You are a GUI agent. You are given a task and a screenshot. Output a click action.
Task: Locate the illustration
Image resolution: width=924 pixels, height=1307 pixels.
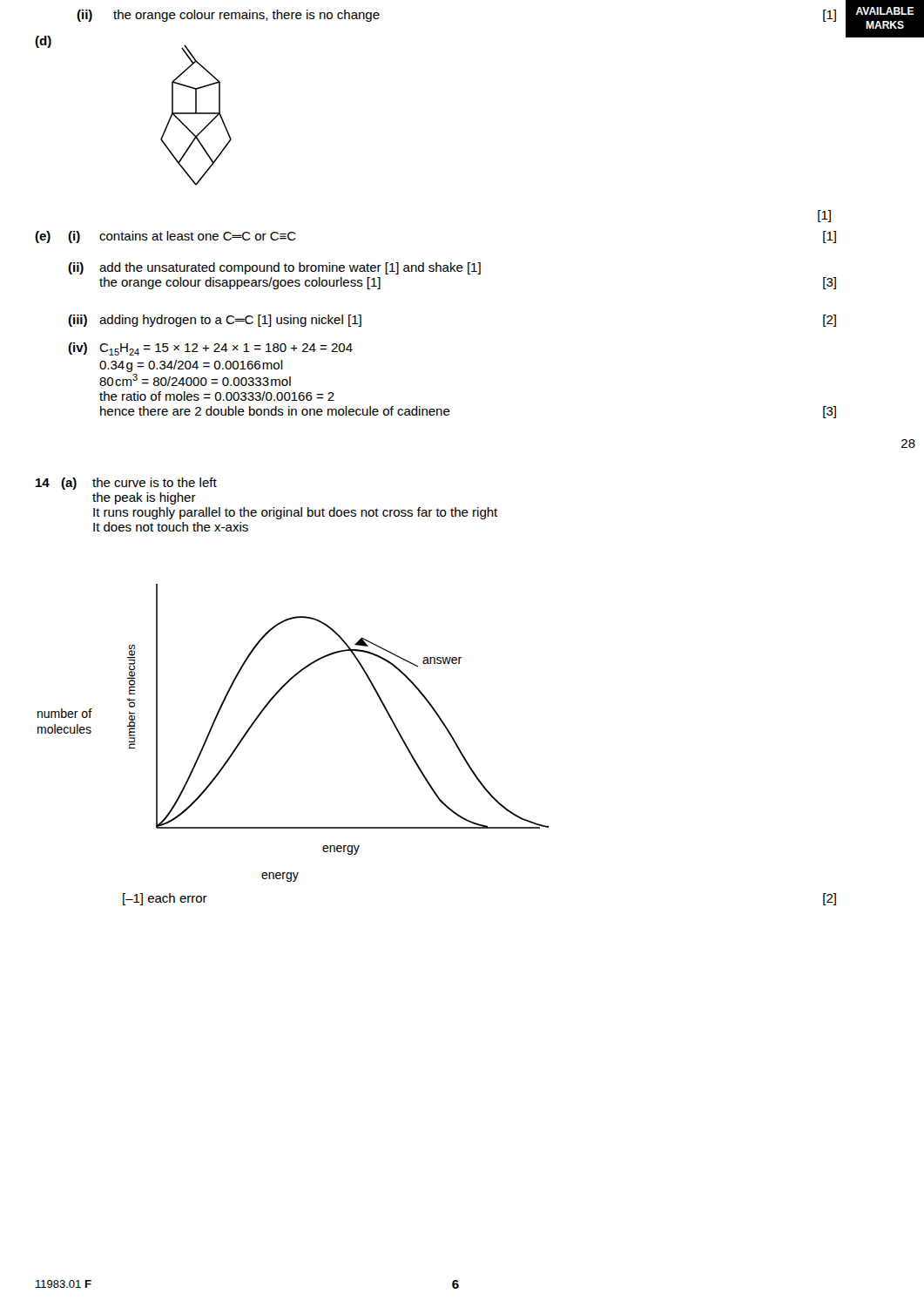pyautogui.click(x=209, y=124)
